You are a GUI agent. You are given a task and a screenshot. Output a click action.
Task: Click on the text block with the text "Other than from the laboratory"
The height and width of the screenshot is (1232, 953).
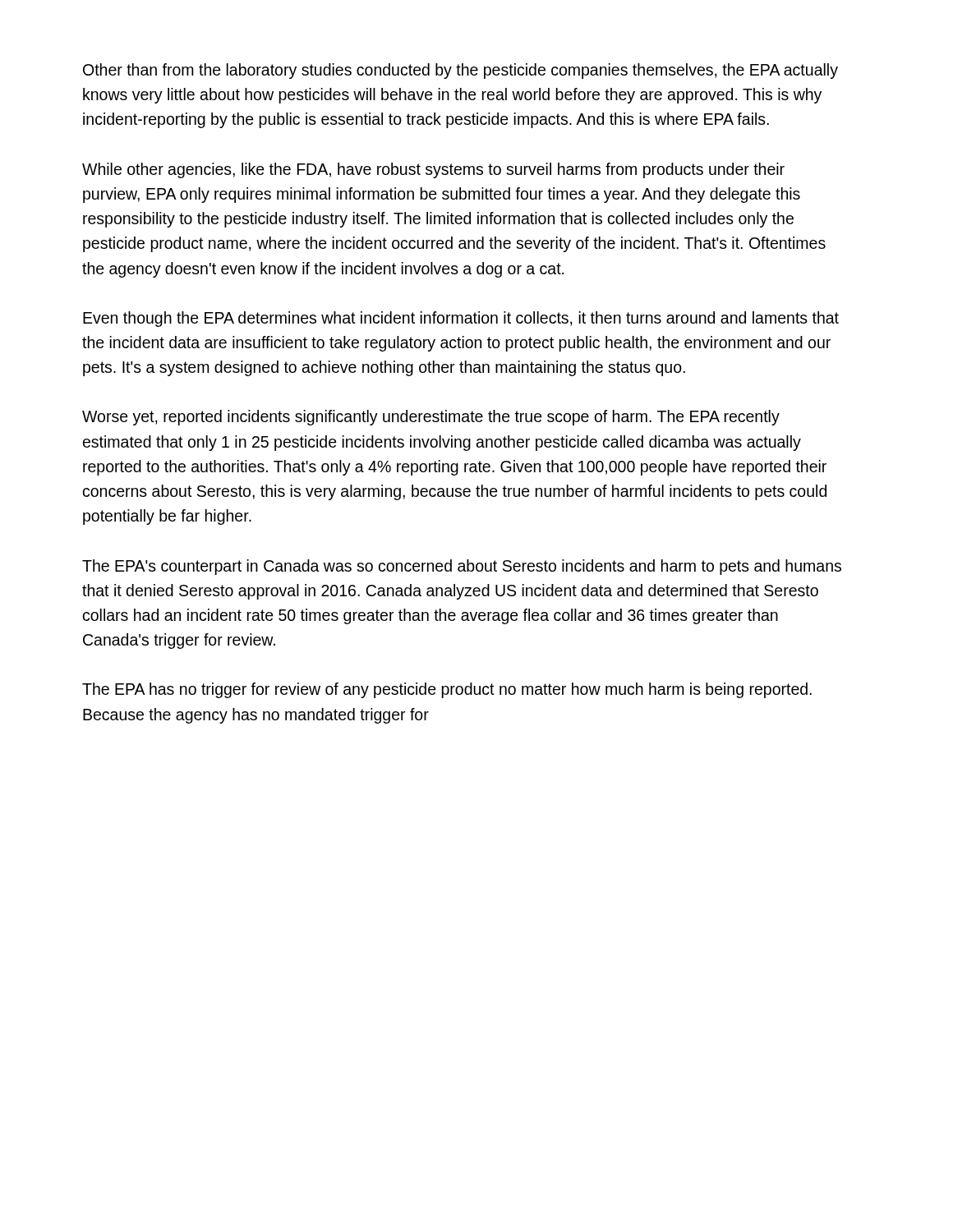(x=460, y=95)
